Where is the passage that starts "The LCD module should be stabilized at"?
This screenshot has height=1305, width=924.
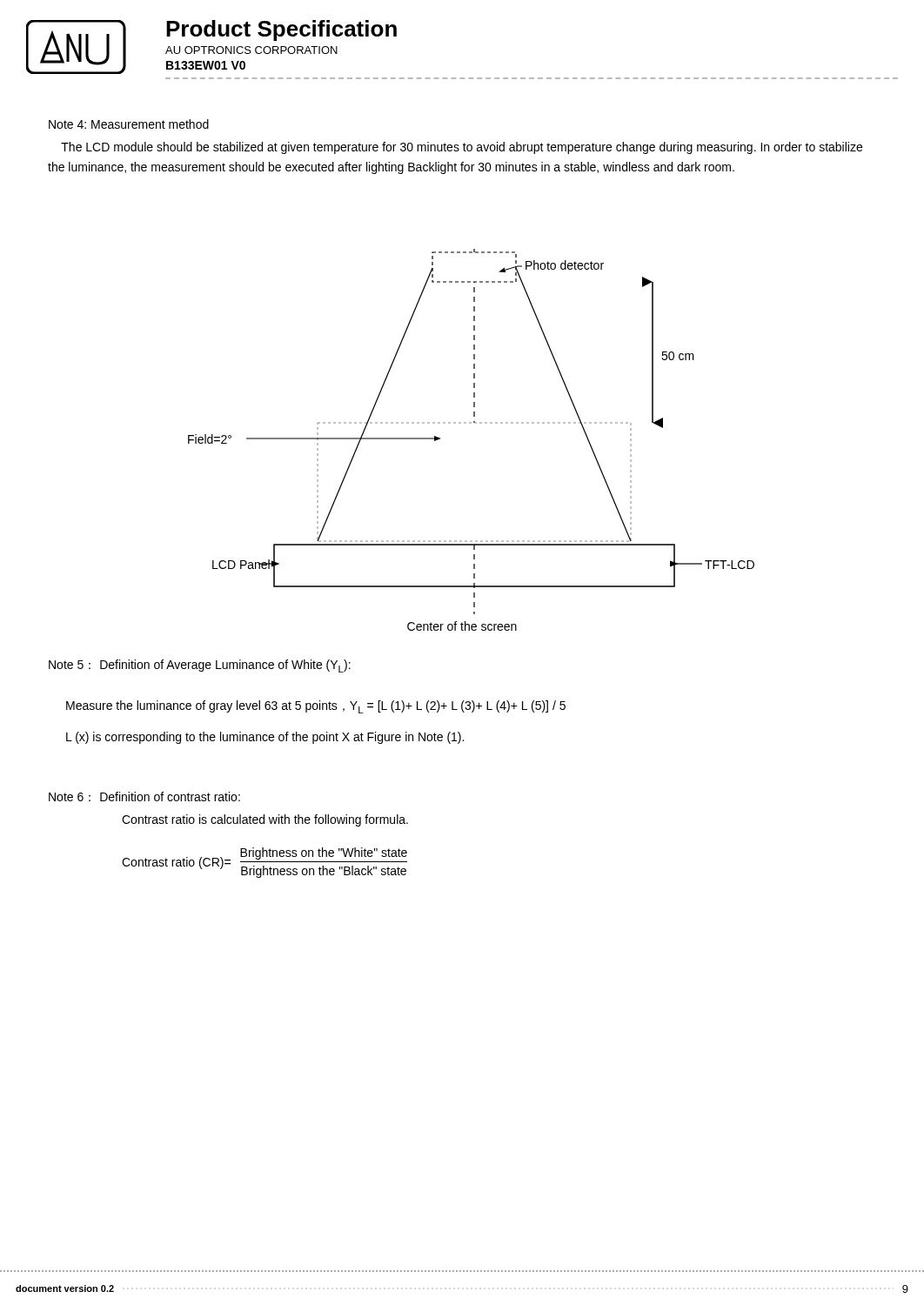455,157
